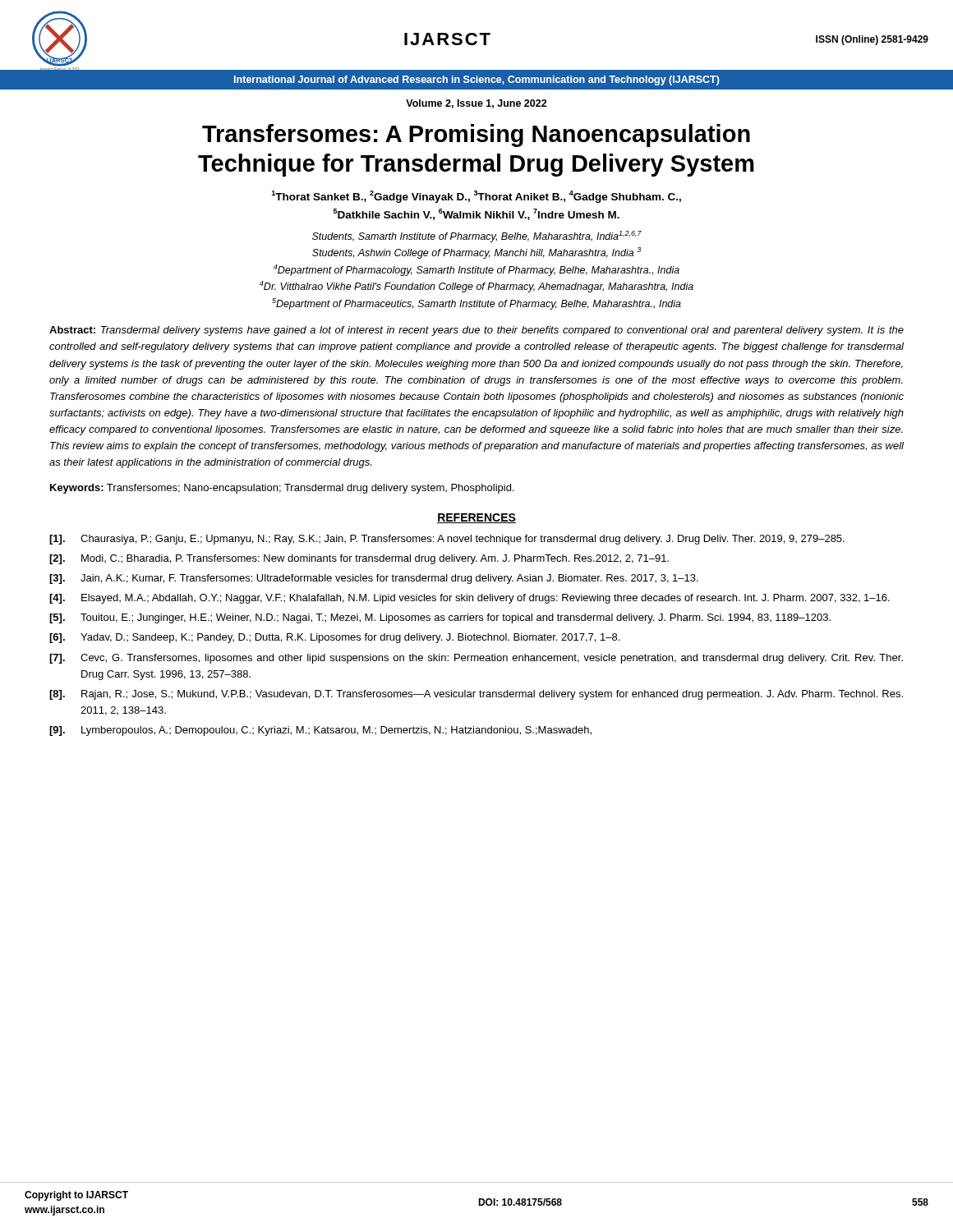Image resolution: width=953 pixels, height=1232 pixels.
Task: Select the region starting "[8]. Rajan, R.; Jose, S.; Mukund,"
Action: pyautogui.click(x=476, y=702)
